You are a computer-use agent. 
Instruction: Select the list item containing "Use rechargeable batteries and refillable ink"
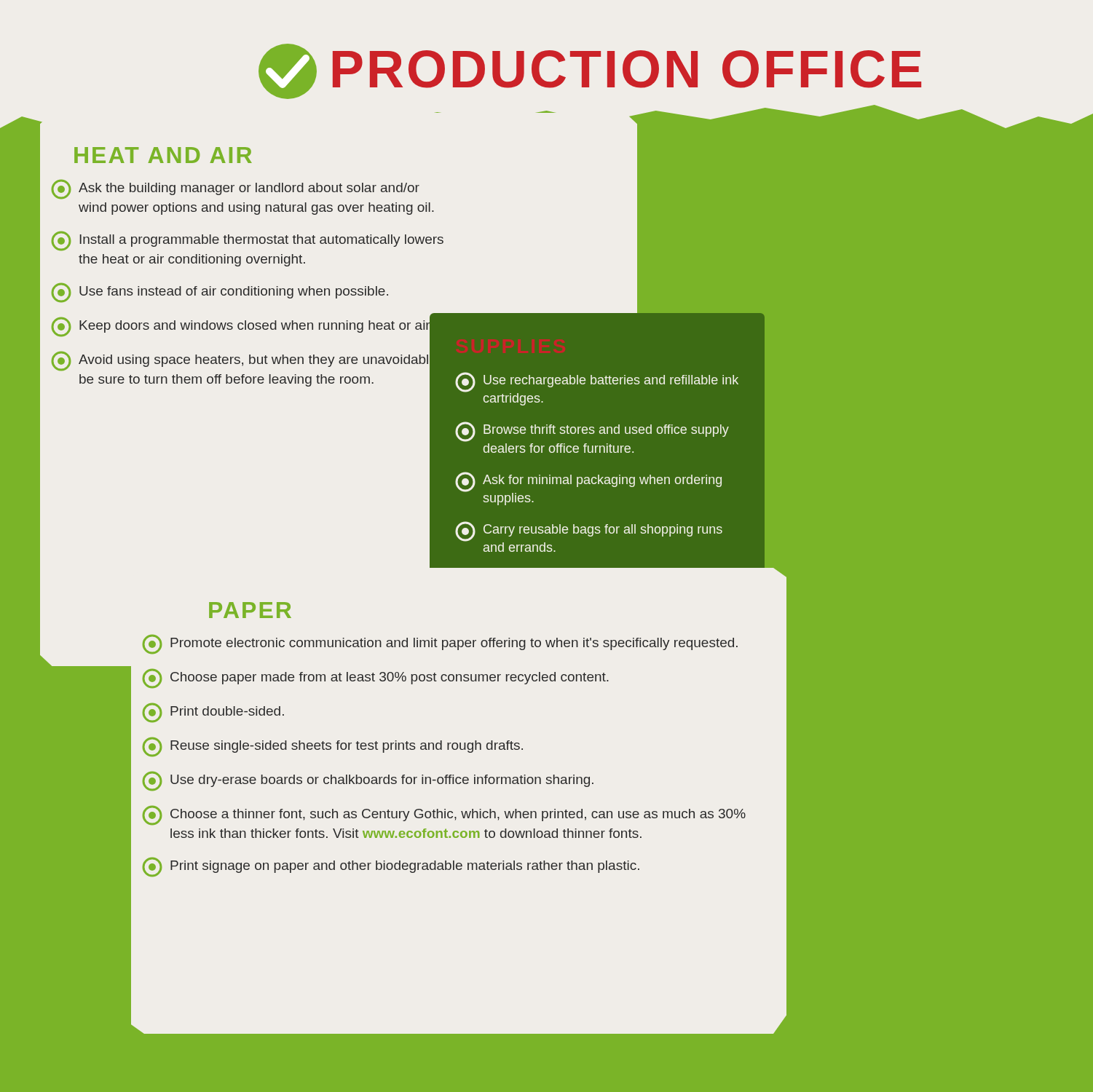tap(597, 390)
